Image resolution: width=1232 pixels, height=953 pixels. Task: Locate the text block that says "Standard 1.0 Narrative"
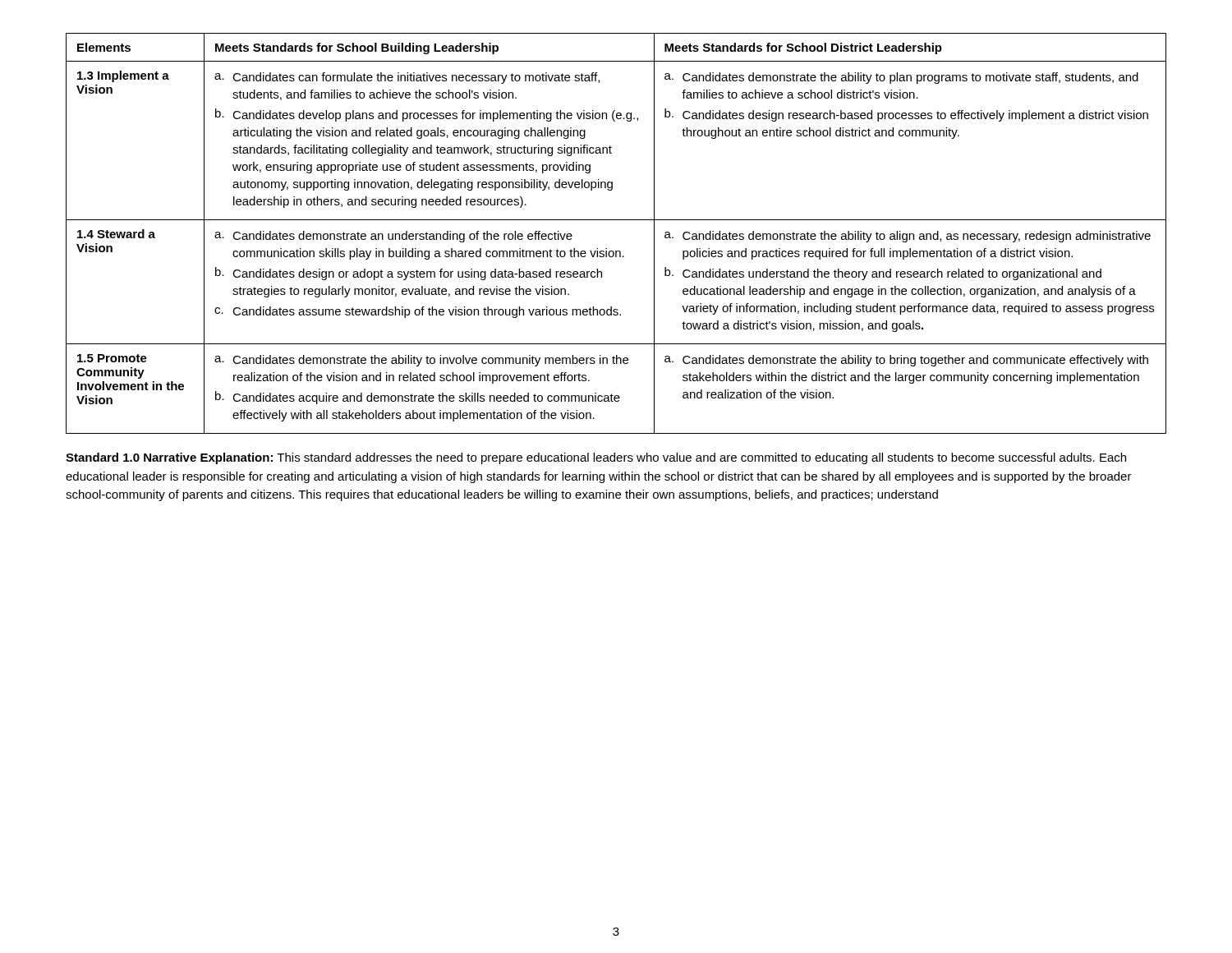(x=599, y=476)
